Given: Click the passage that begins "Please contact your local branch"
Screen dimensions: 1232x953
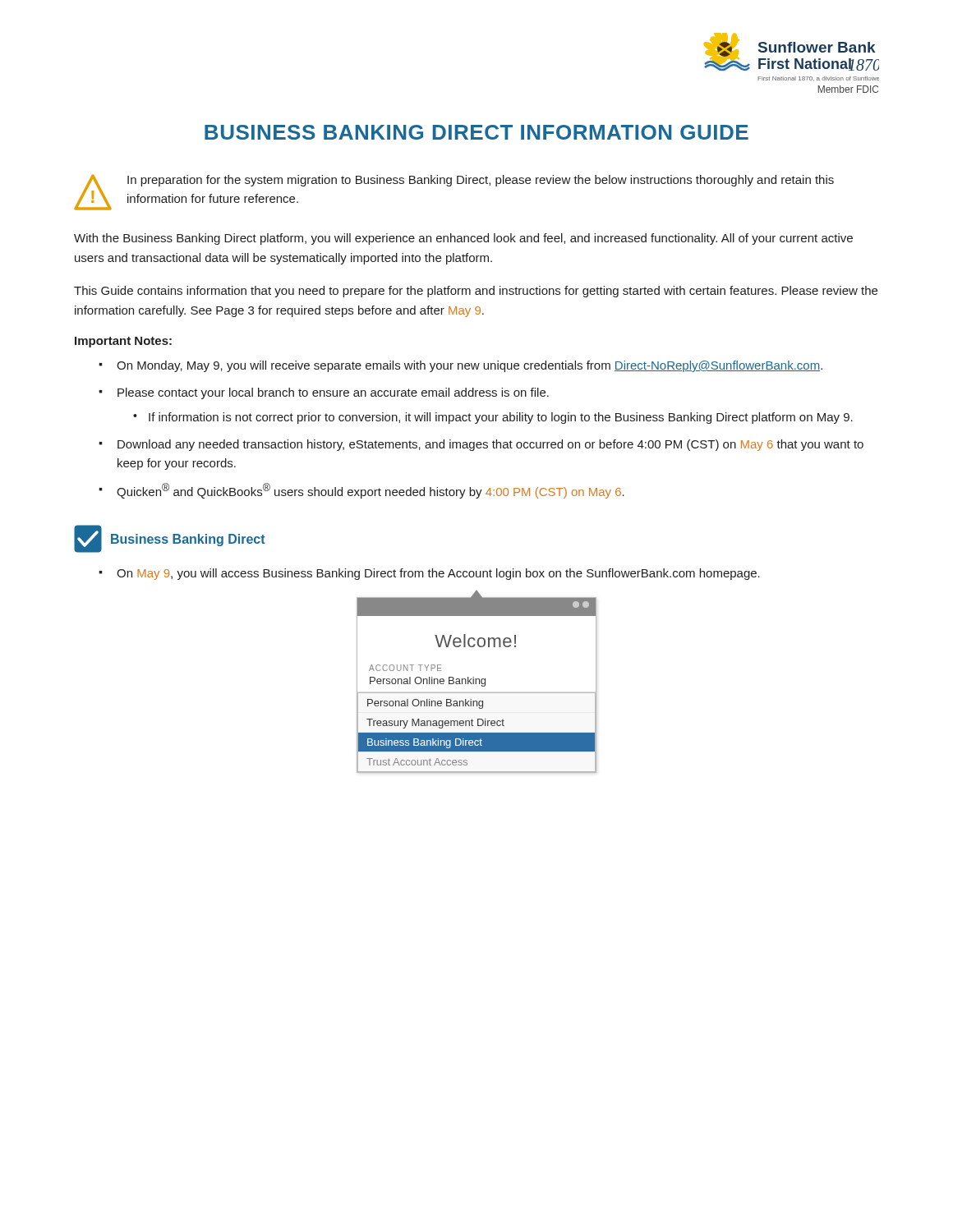Looking at the screenshot, I should pos(498,406).
